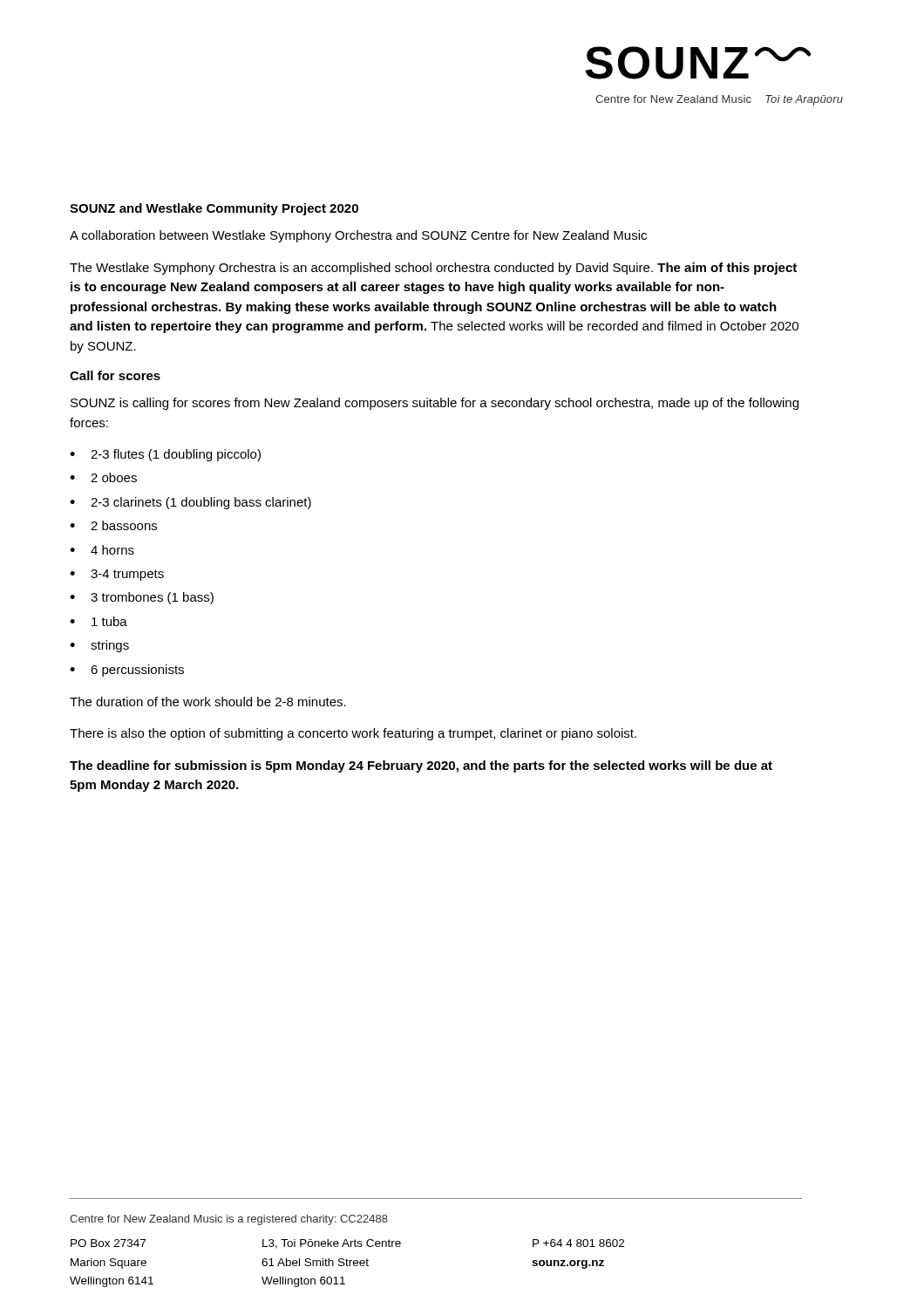Click on the text block with the text "SOUNZ is calling for scores from"

point(435,412)
